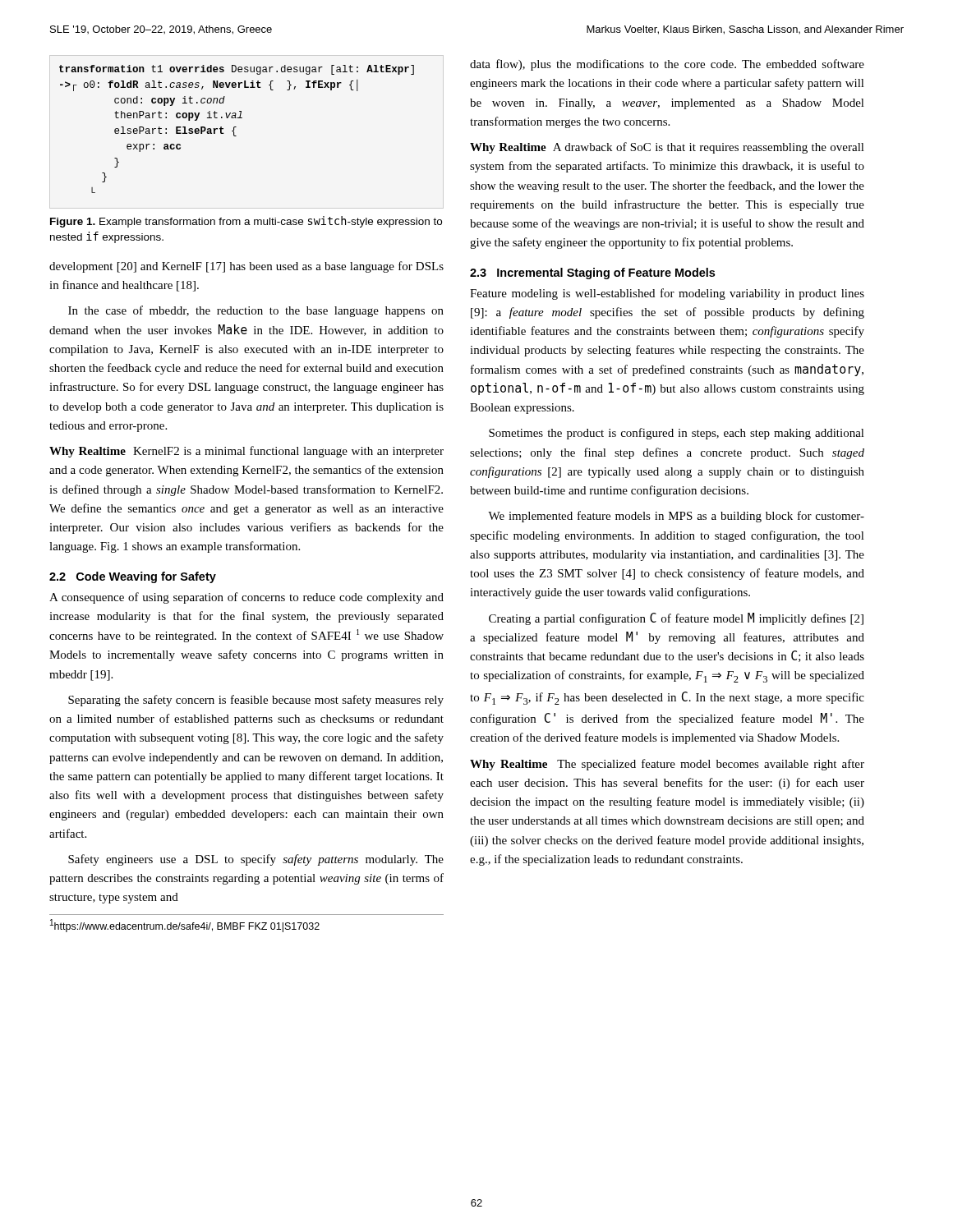953x1232 pixels.
Task: Select the text block containing "Why Realtime The specialized feature"
Action: (x=667, y=812)
